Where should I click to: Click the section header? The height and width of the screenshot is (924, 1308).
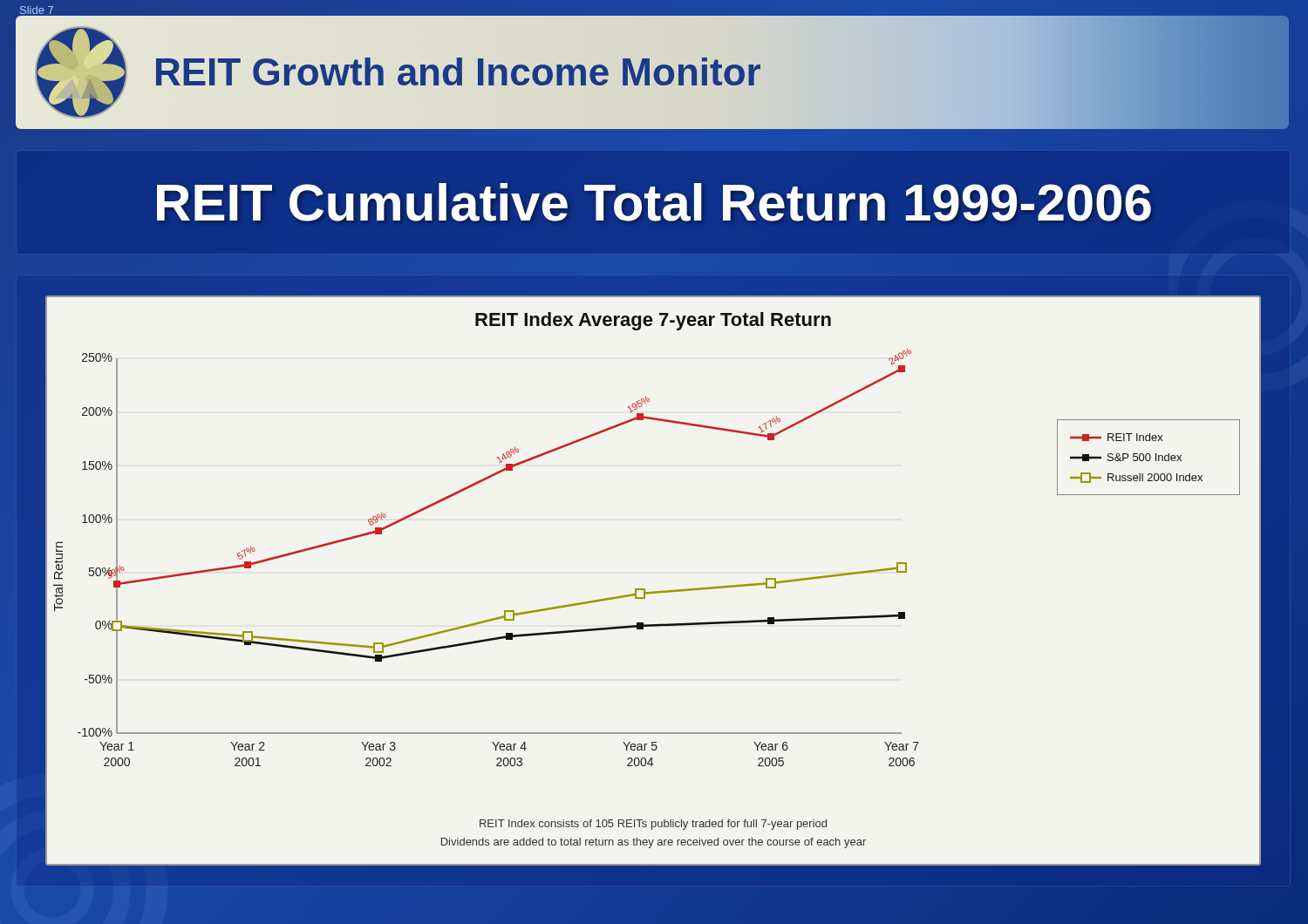click(653, 202)
